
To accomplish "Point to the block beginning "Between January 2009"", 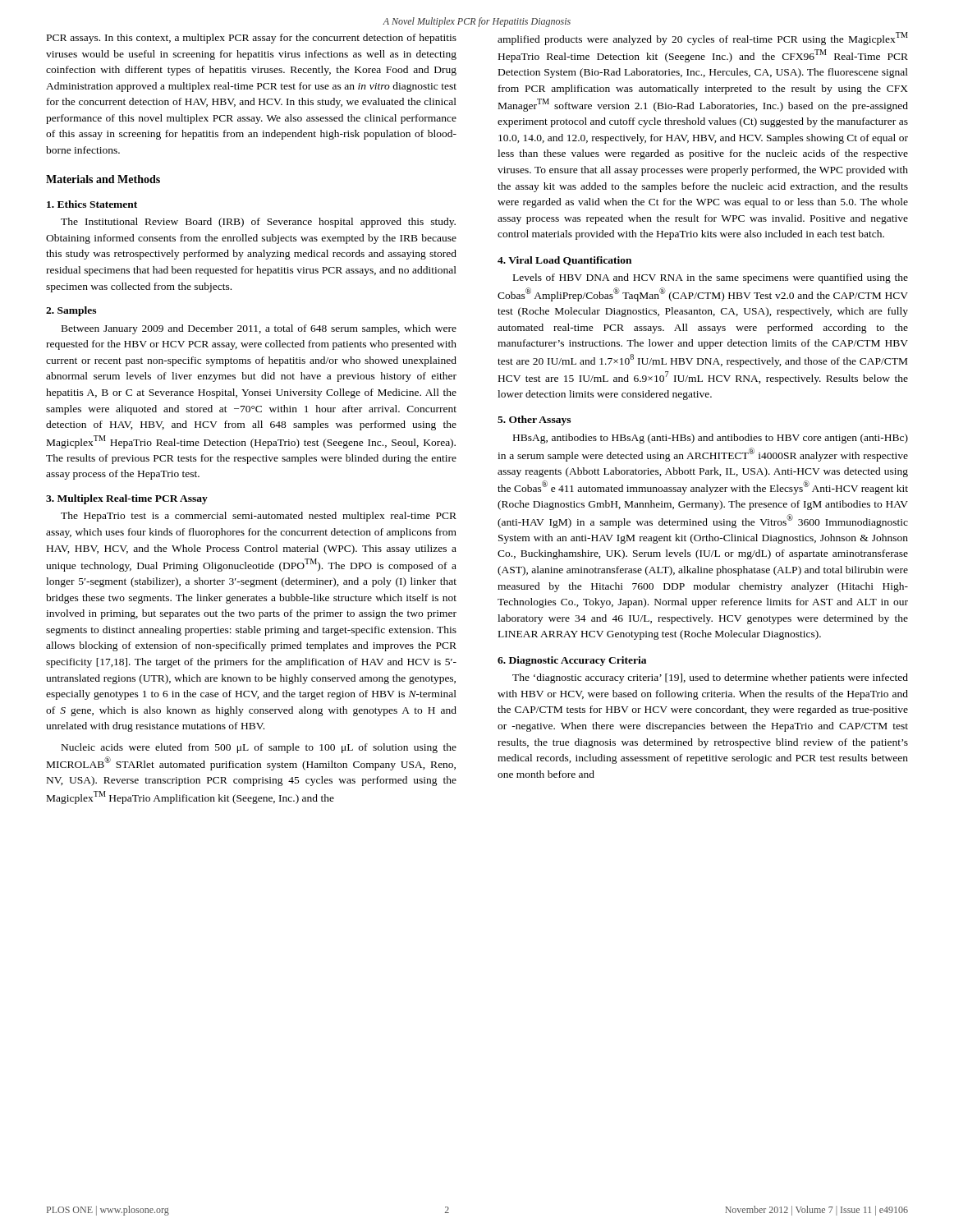I will [x=251, y=401].
